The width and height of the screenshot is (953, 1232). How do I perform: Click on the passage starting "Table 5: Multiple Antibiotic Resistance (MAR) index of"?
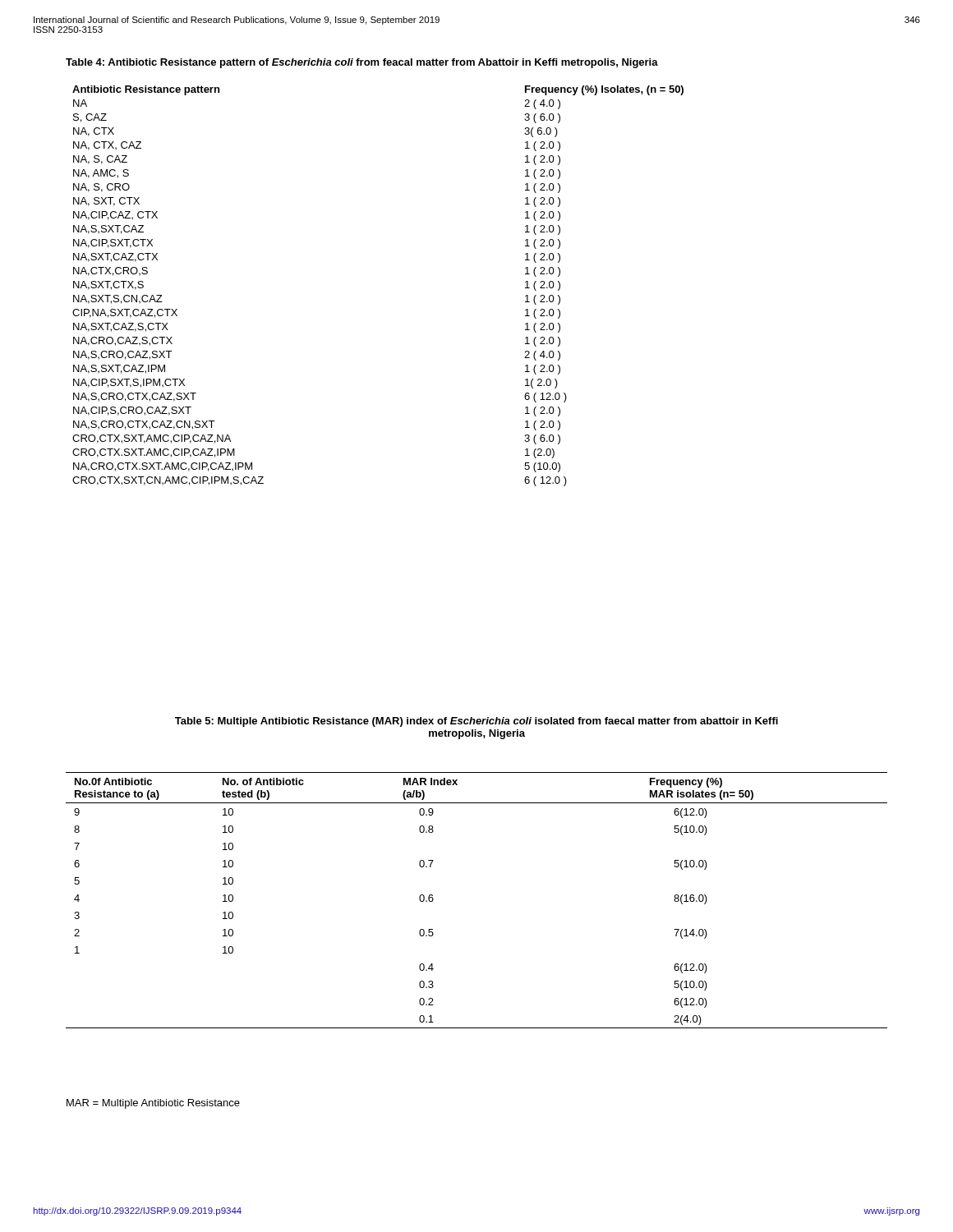[476, 727]
